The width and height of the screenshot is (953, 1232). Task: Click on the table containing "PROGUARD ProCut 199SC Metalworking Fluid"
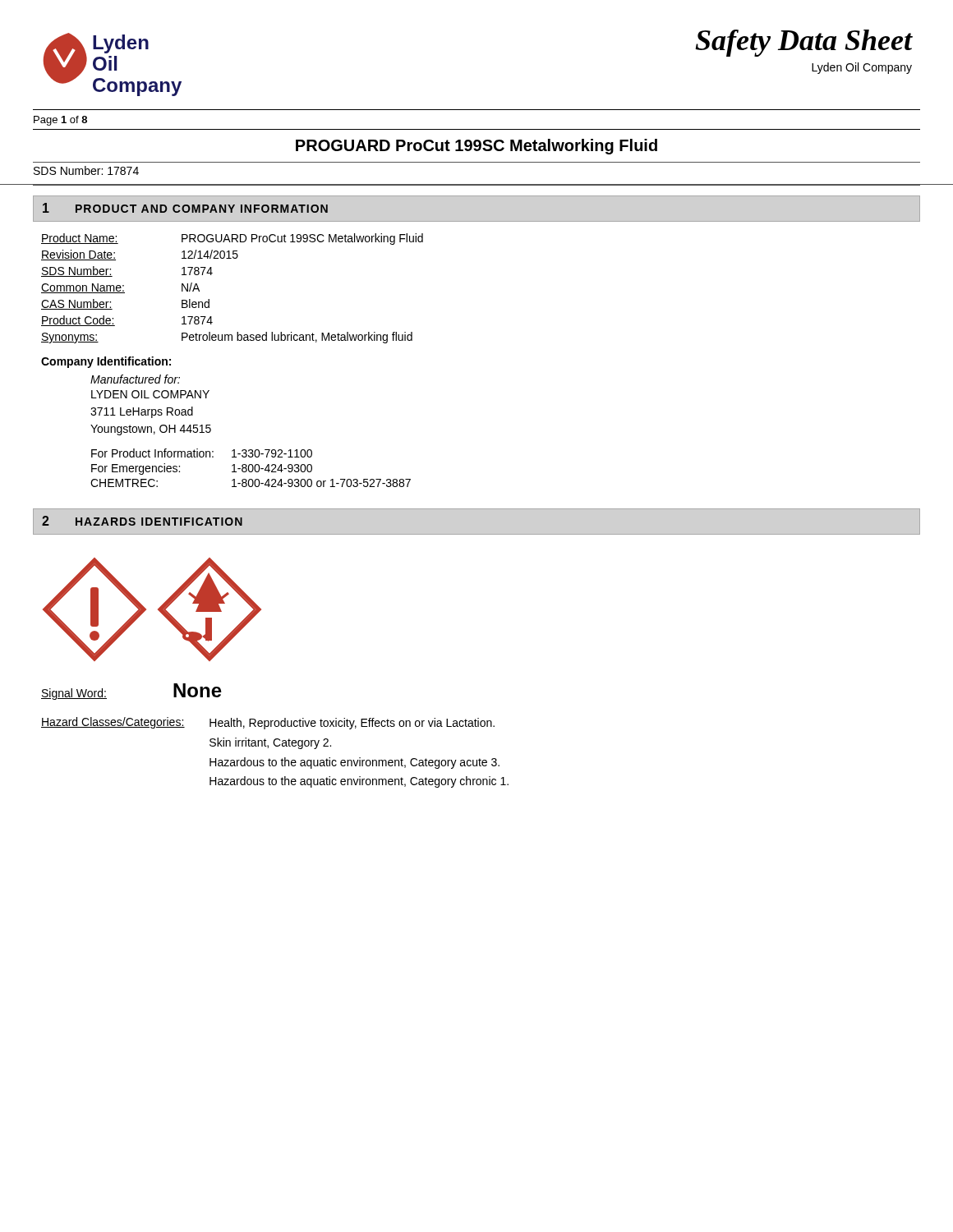tap(476, 287)
